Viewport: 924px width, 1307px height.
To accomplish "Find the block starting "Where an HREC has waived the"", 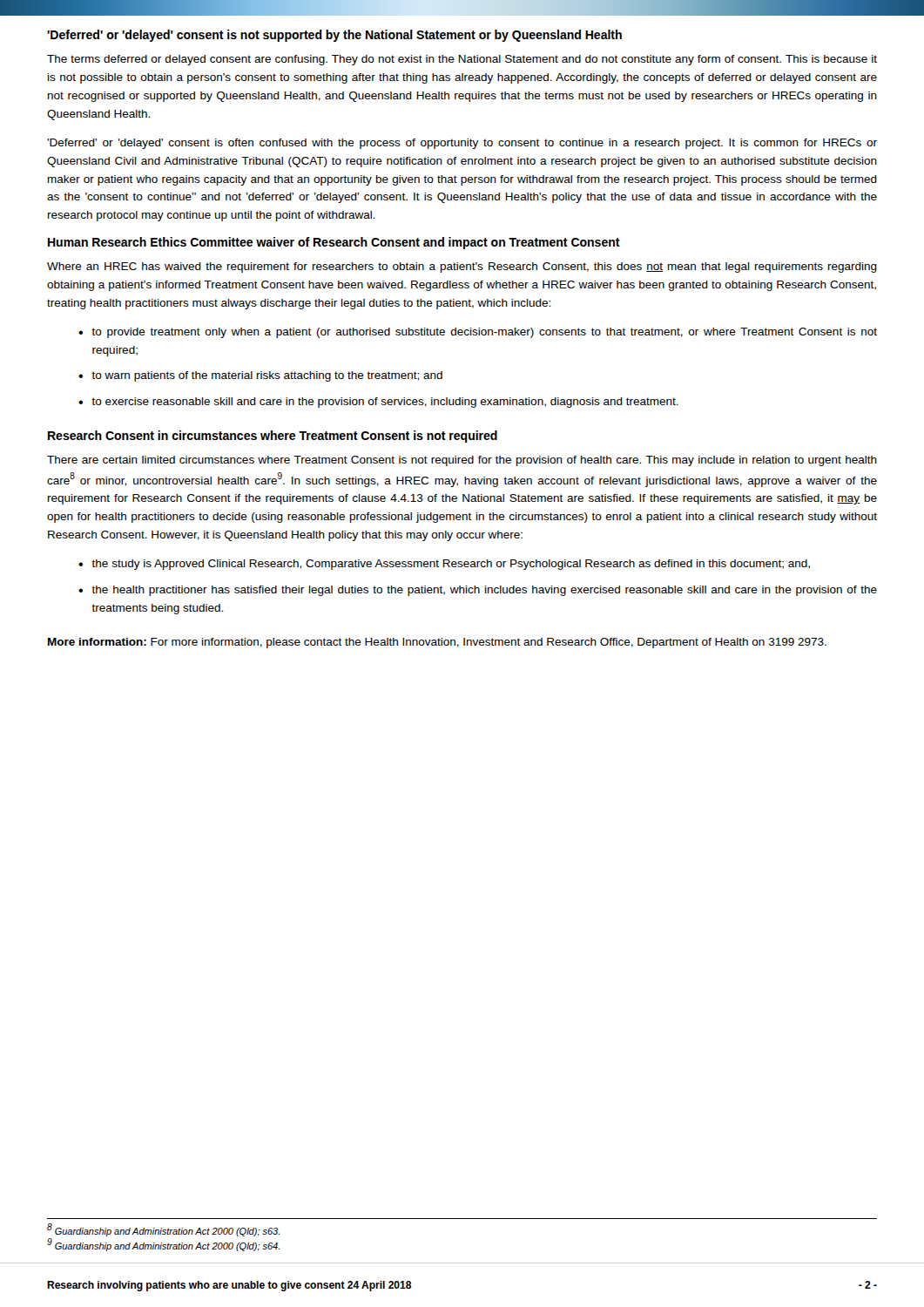I will 462,285.
